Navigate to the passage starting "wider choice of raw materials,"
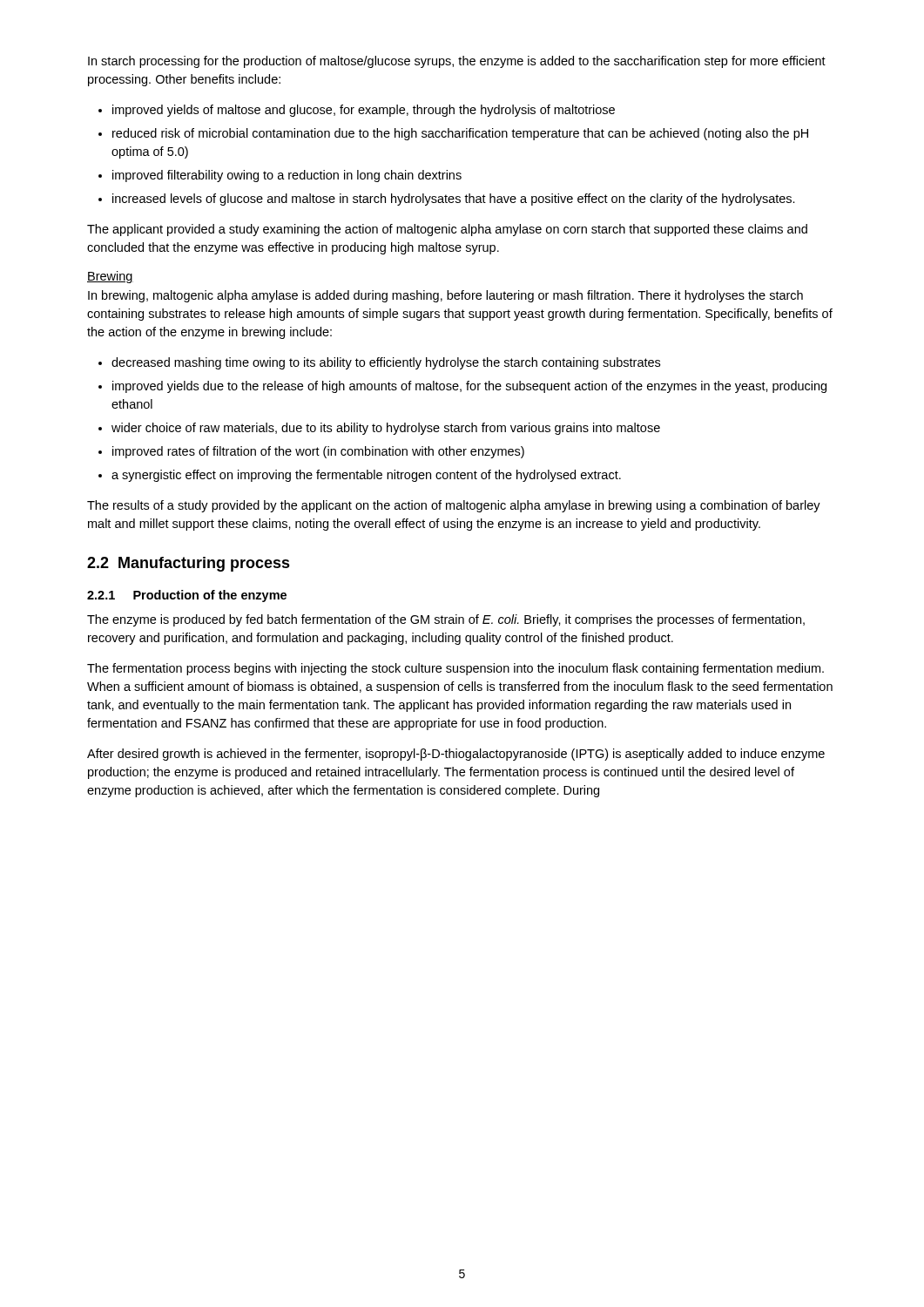 386,428
